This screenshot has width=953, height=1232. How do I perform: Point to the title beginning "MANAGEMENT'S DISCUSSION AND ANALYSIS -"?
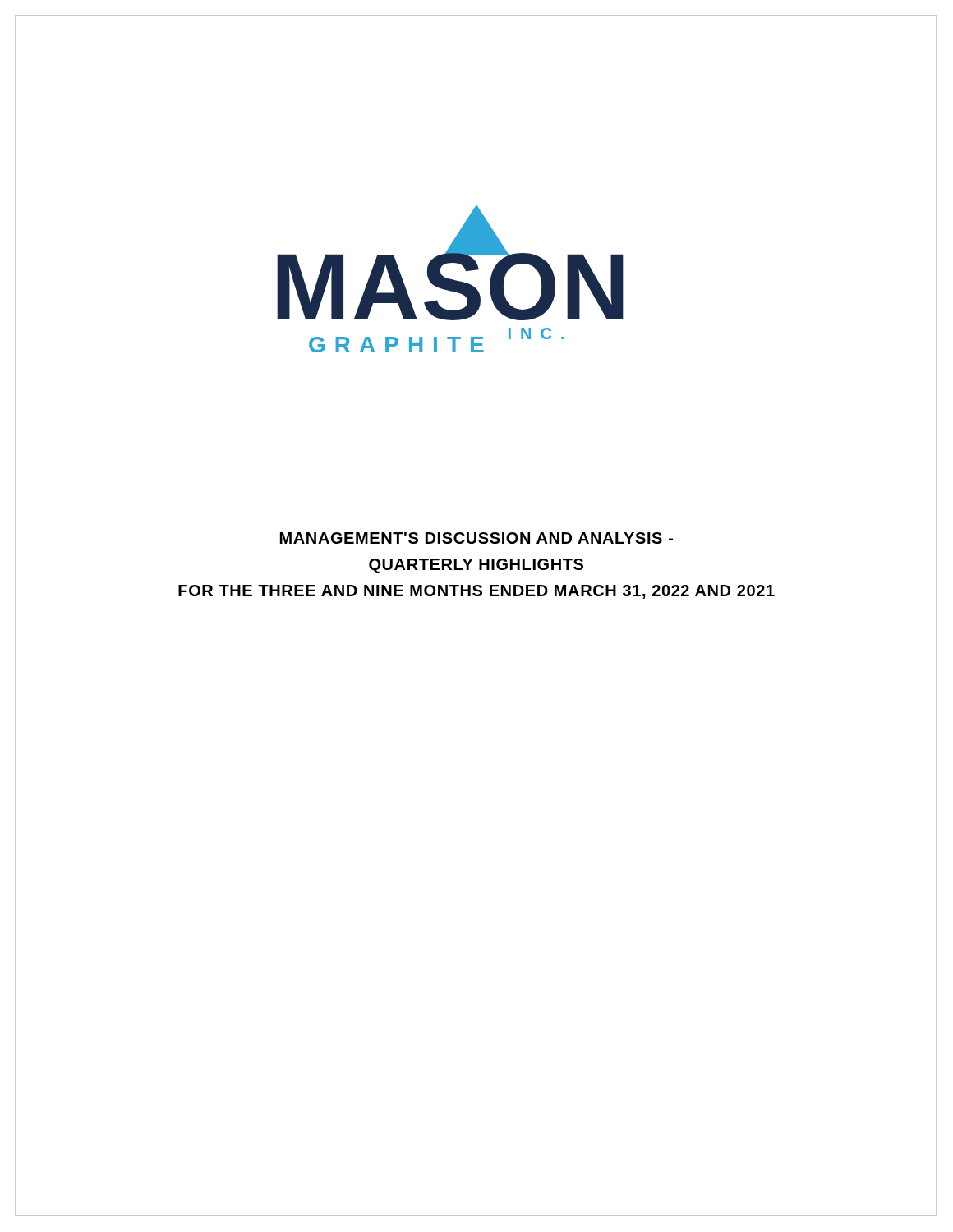click(x=476, y=564)
